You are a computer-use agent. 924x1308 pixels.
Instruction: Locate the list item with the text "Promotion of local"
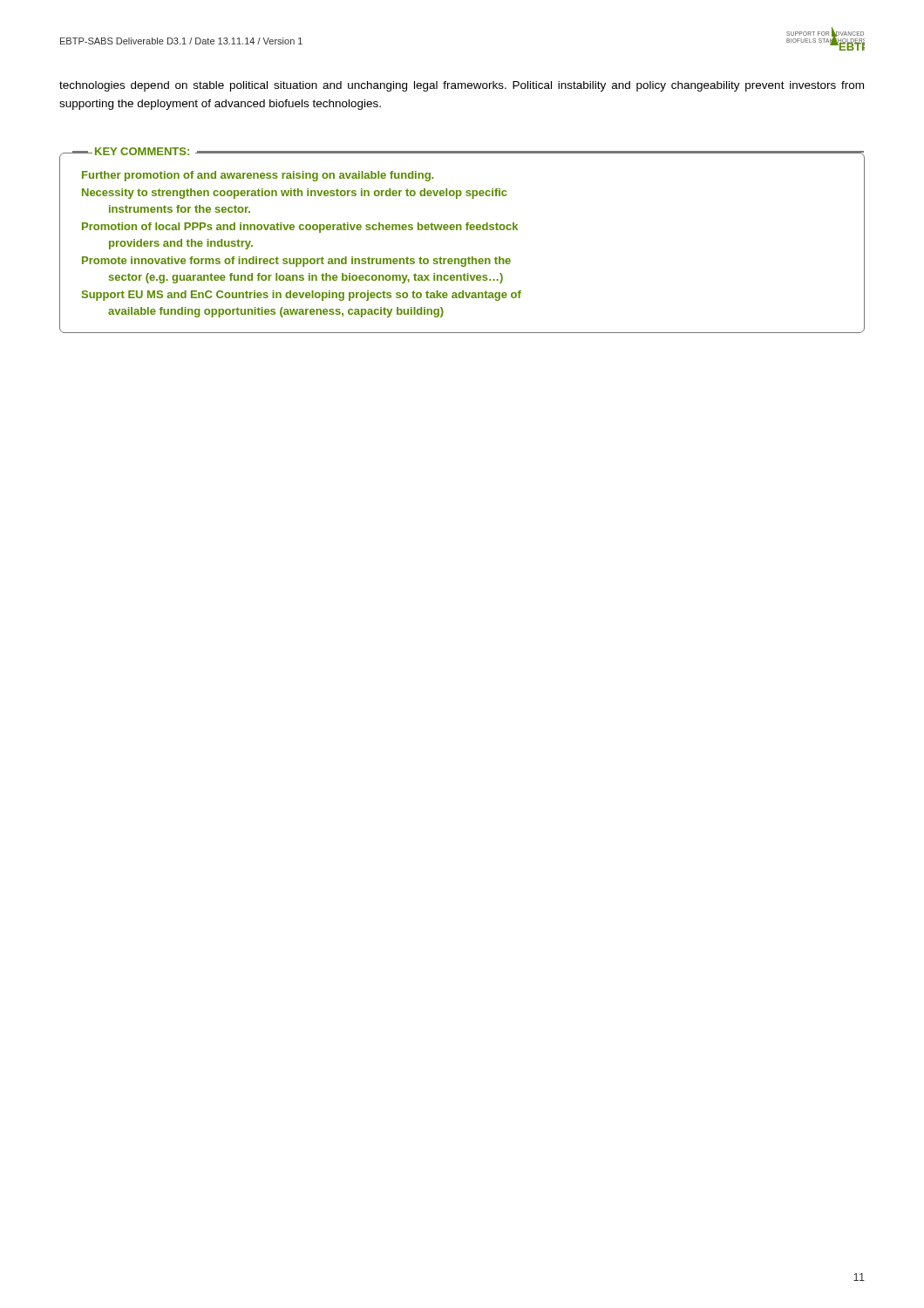pos(300,226)
